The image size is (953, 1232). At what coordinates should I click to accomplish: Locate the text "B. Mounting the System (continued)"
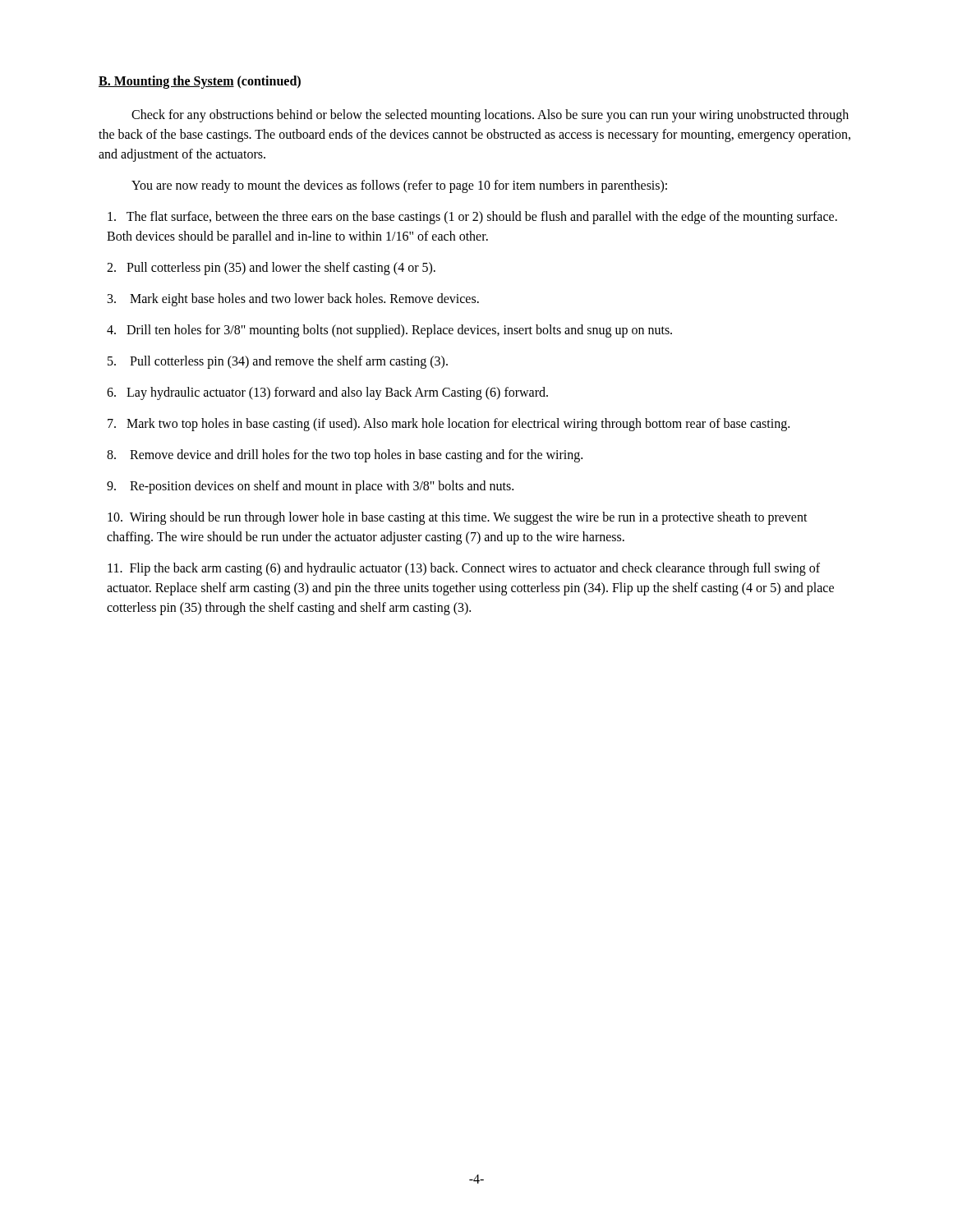[x=200, y=81]
